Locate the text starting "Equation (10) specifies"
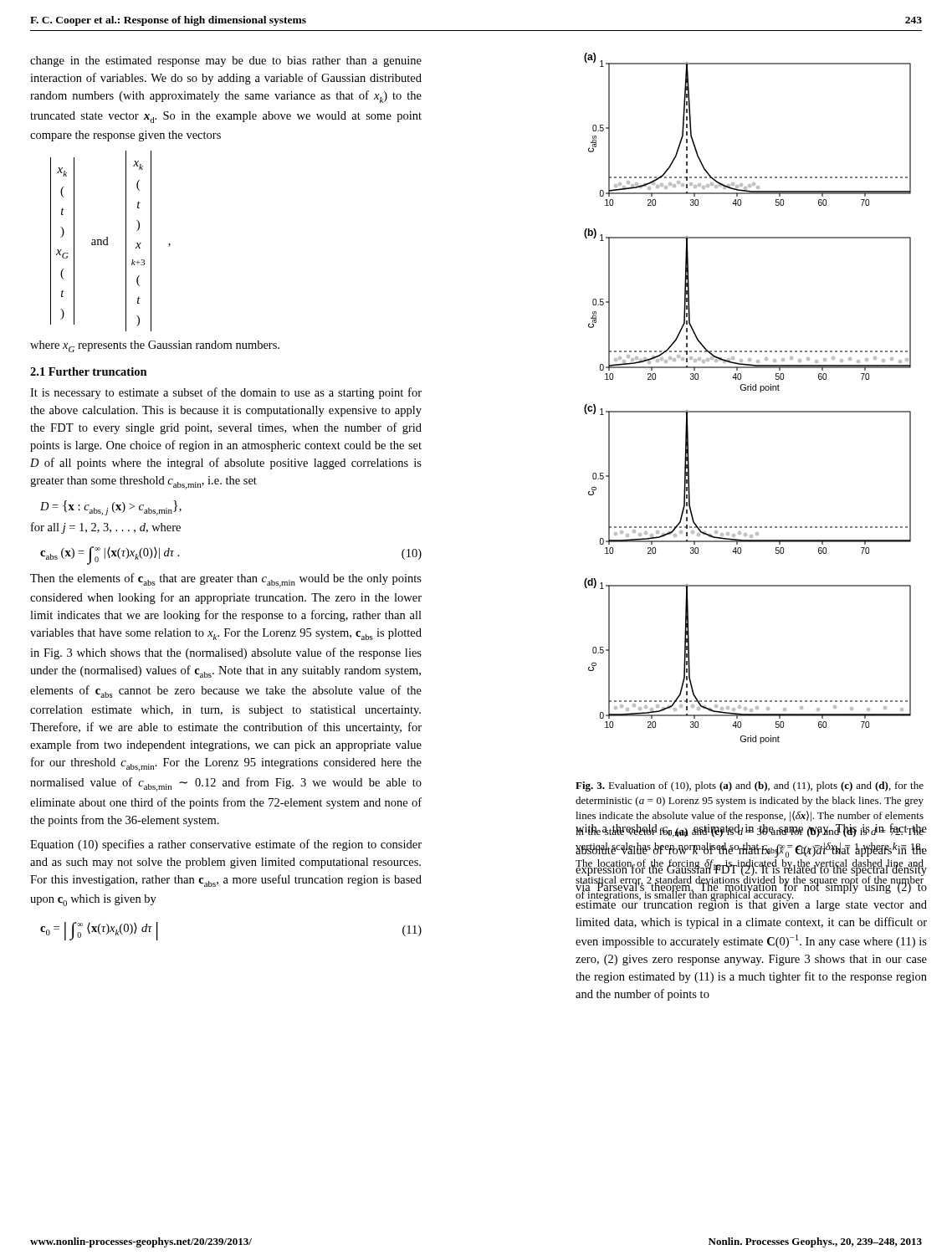This screenshot has width=952, height=1255. click(x=226, y=873)
